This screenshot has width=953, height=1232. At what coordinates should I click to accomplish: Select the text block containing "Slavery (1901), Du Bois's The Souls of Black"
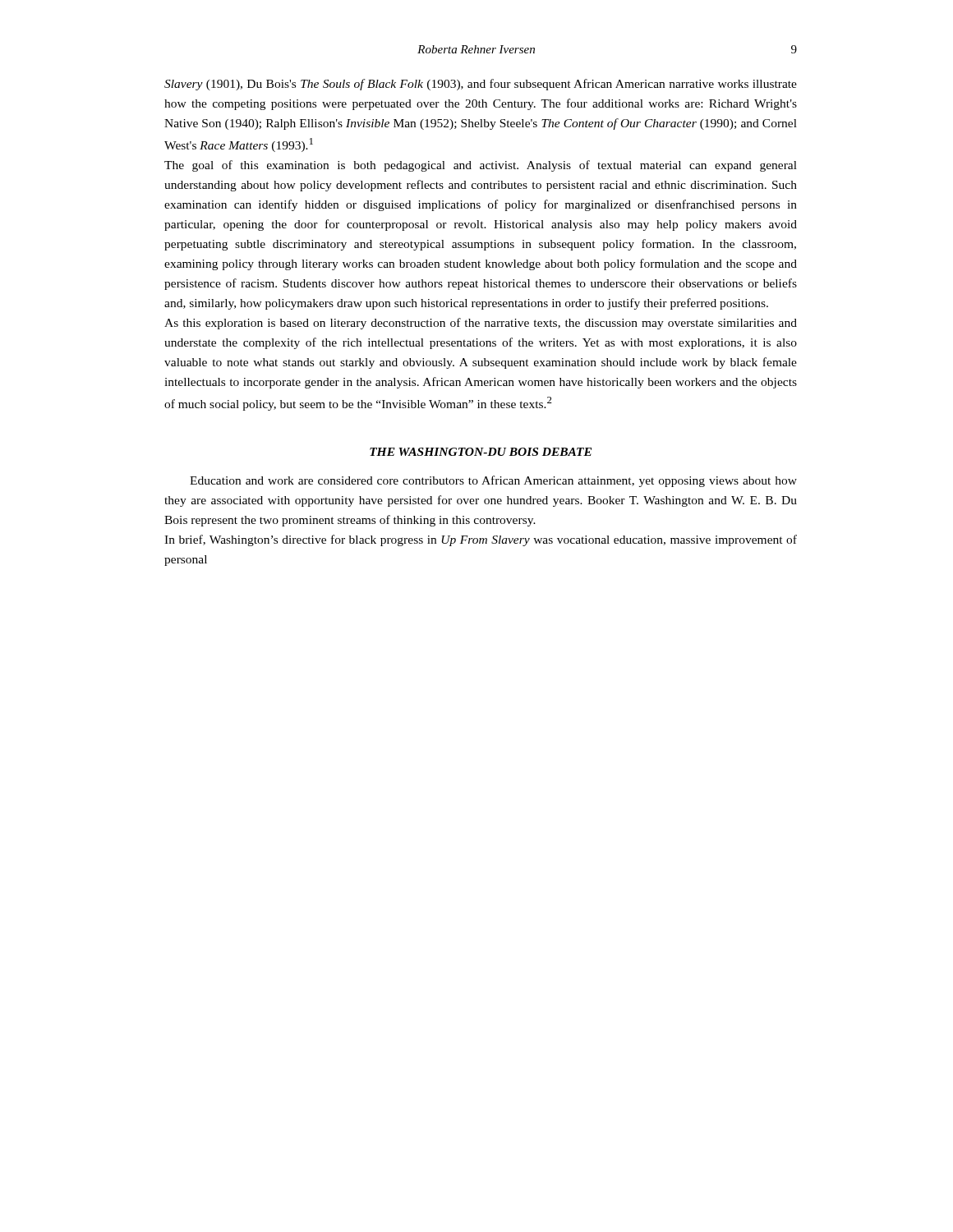481,115
